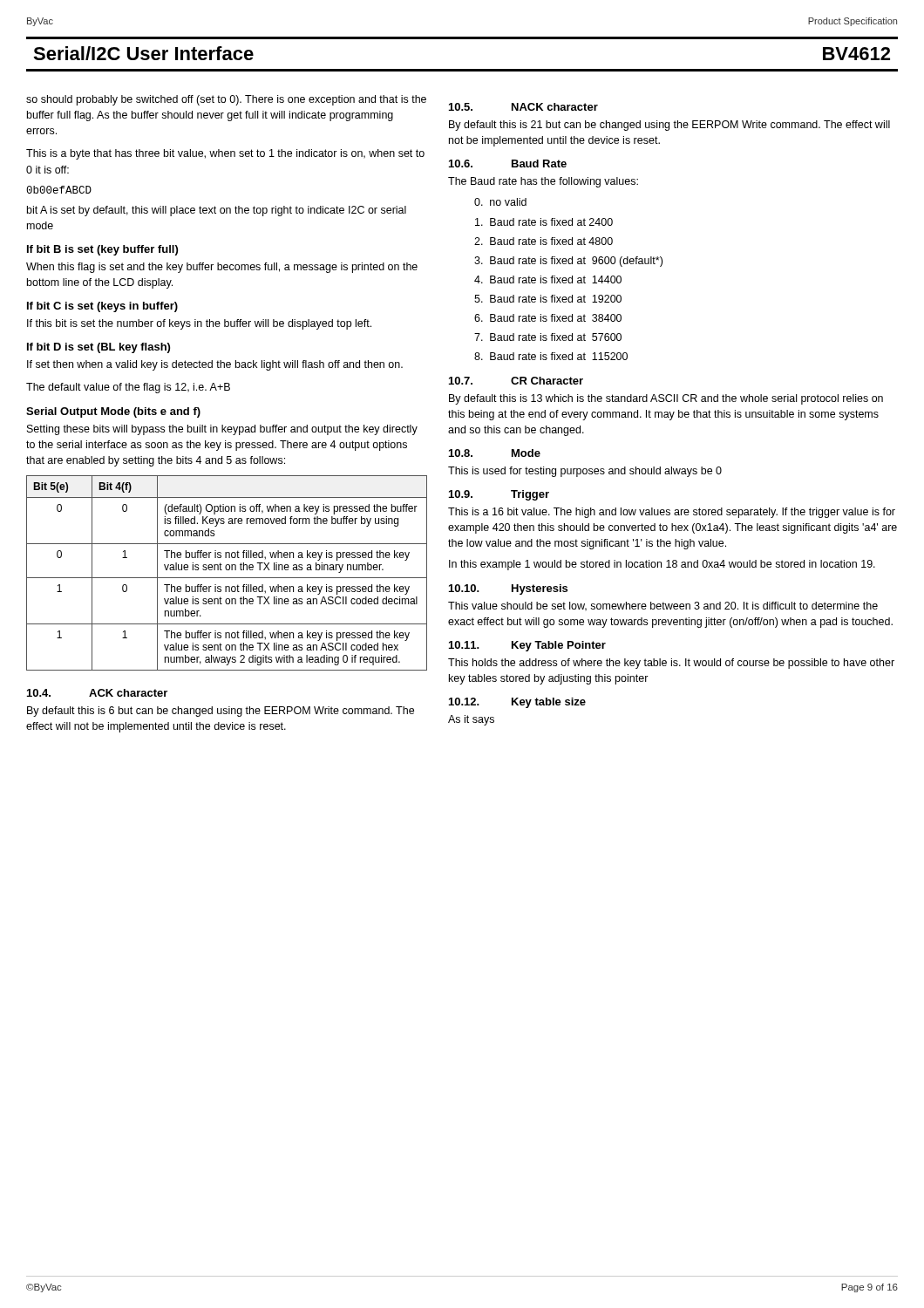Select the text starting "10.9. Trigger"
924x1308 pixels.
tap(465, 495)
